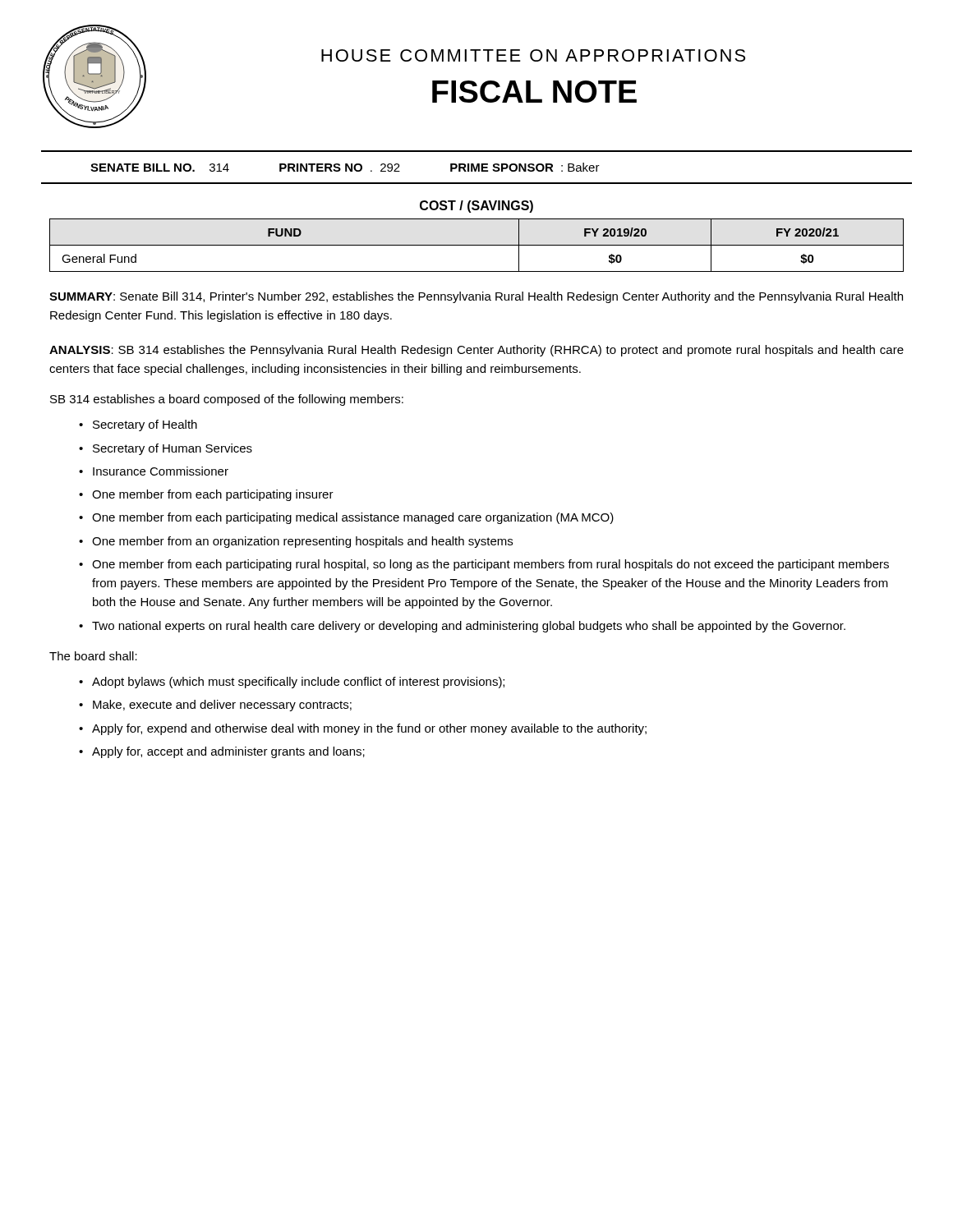
Task: Locate the table with the text "General Fund"
Action: click(x=476, y=245)
